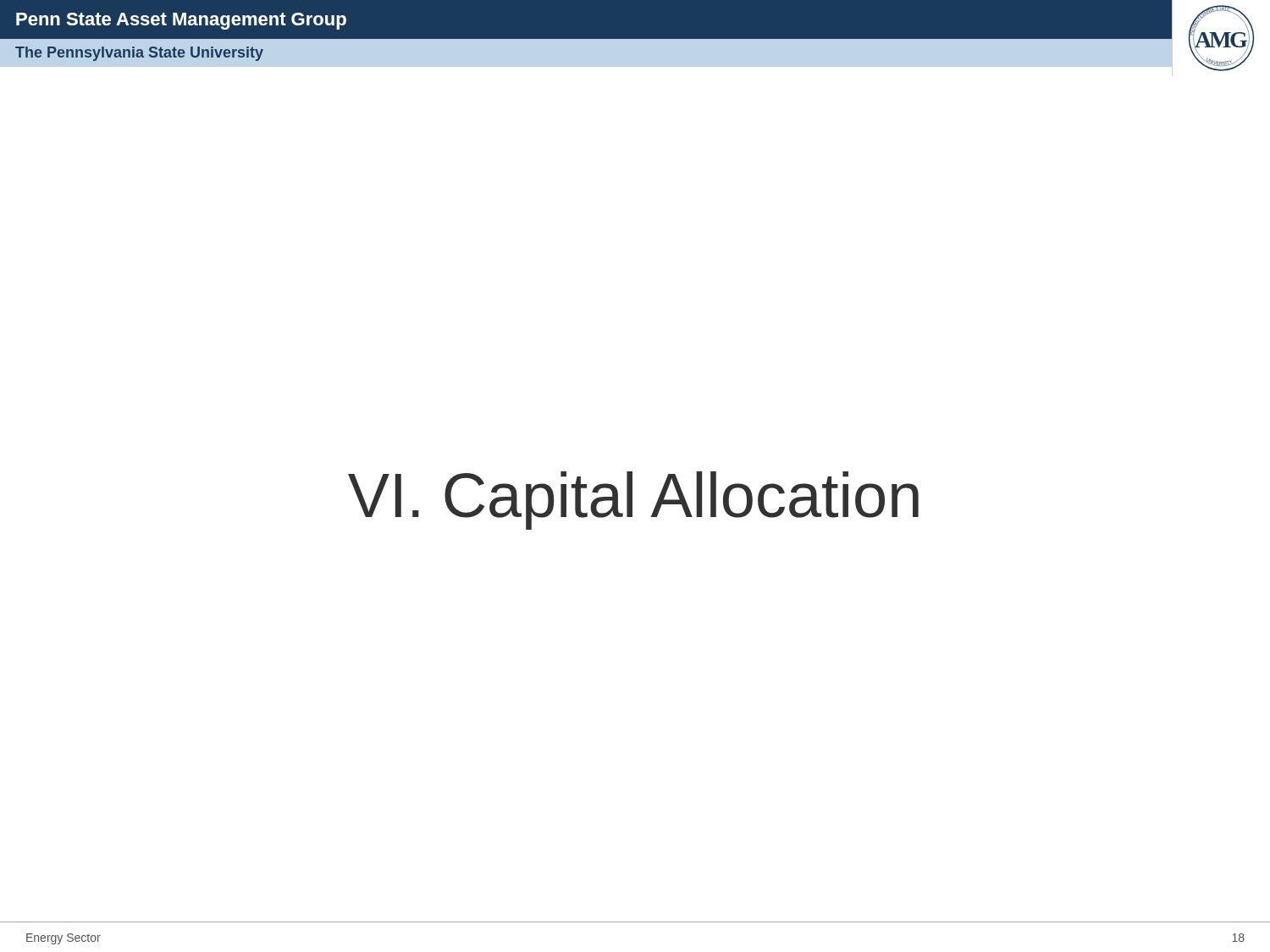The height and width of the screenshot is (952, 1270).
Task: Select the title
Action: (635, 495)
